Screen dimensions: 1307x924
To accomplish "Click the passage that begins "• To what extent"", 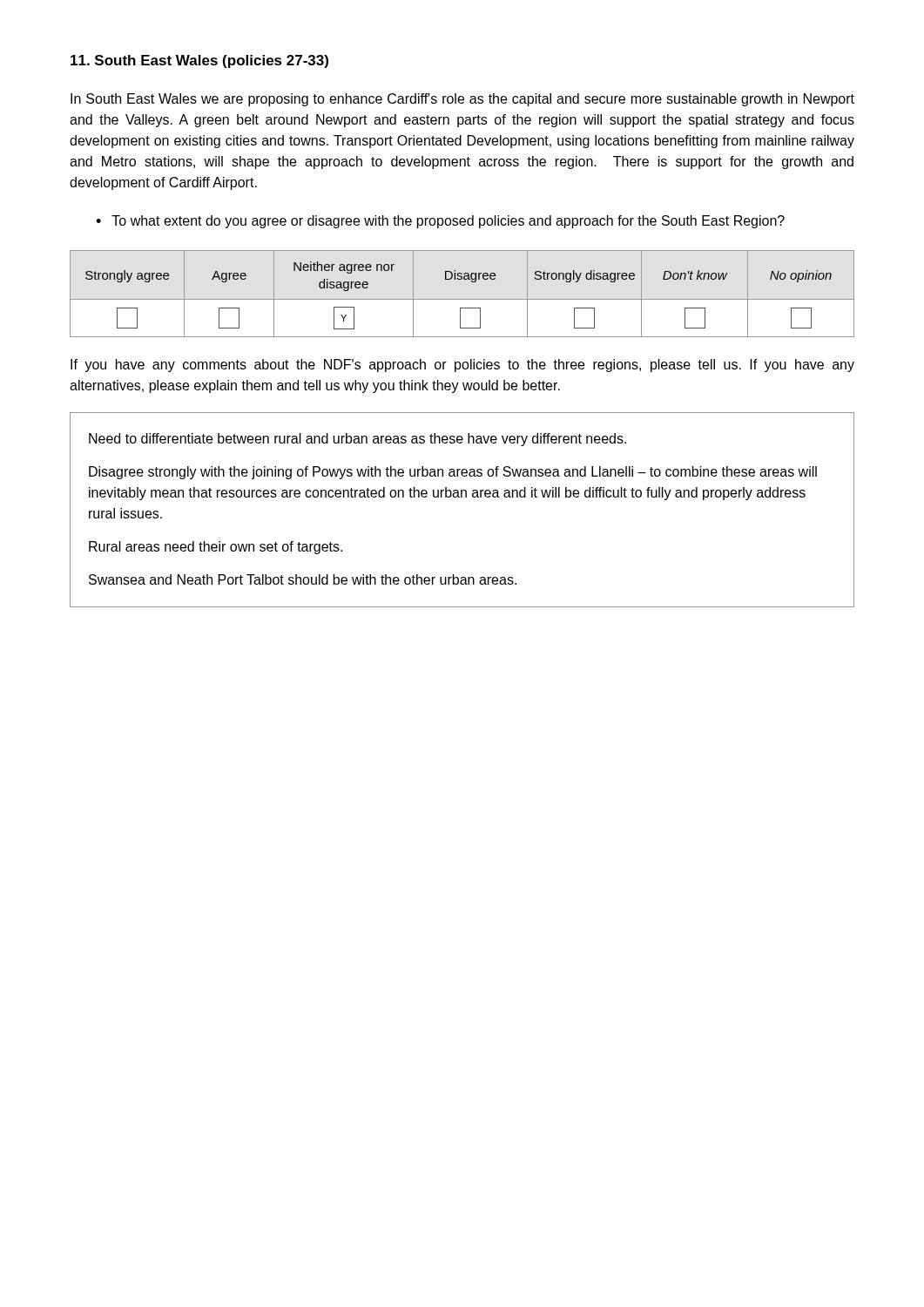I will tap(440, 222).
